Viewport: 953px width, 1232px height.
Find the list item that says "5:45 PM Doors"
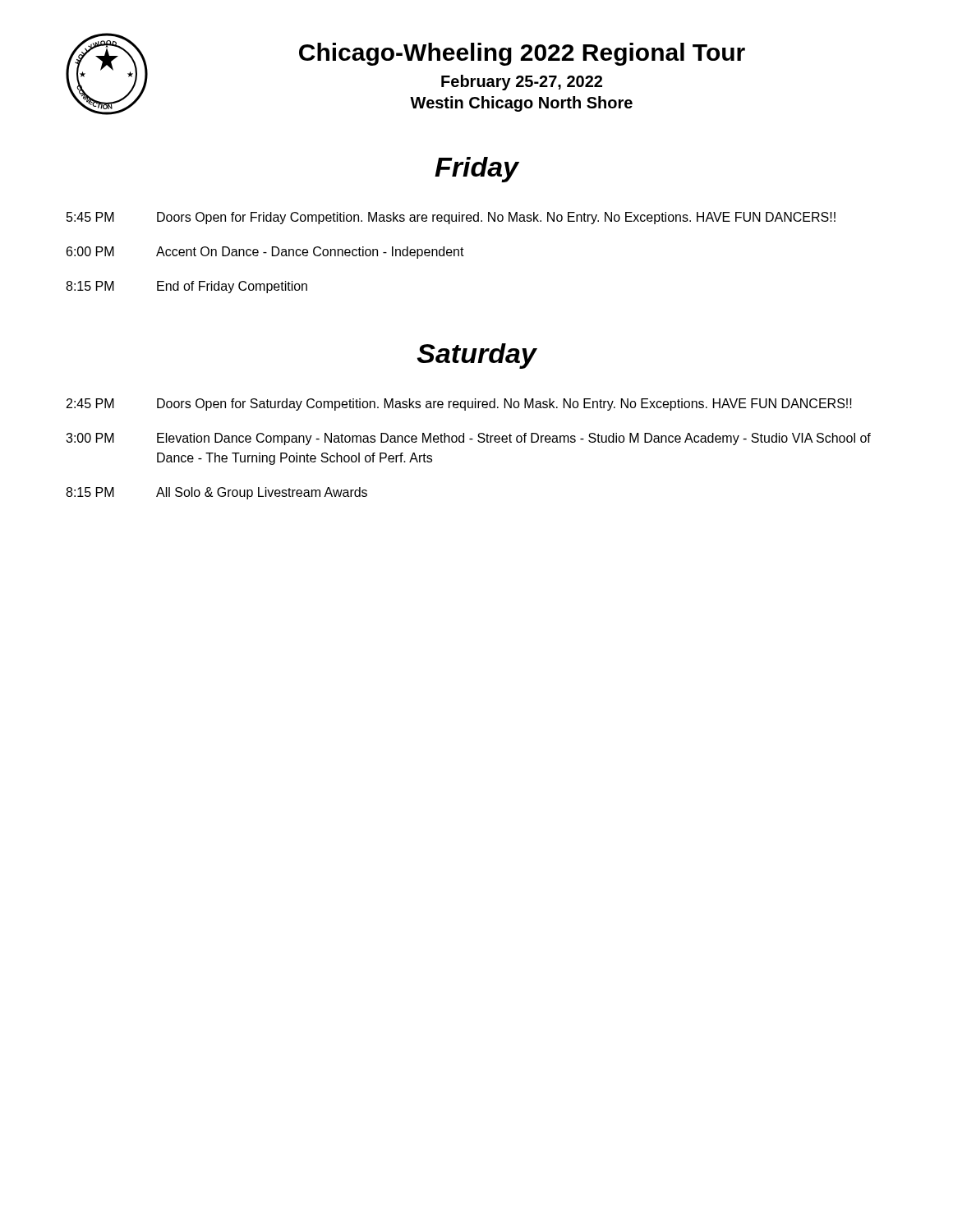point(476,218)
